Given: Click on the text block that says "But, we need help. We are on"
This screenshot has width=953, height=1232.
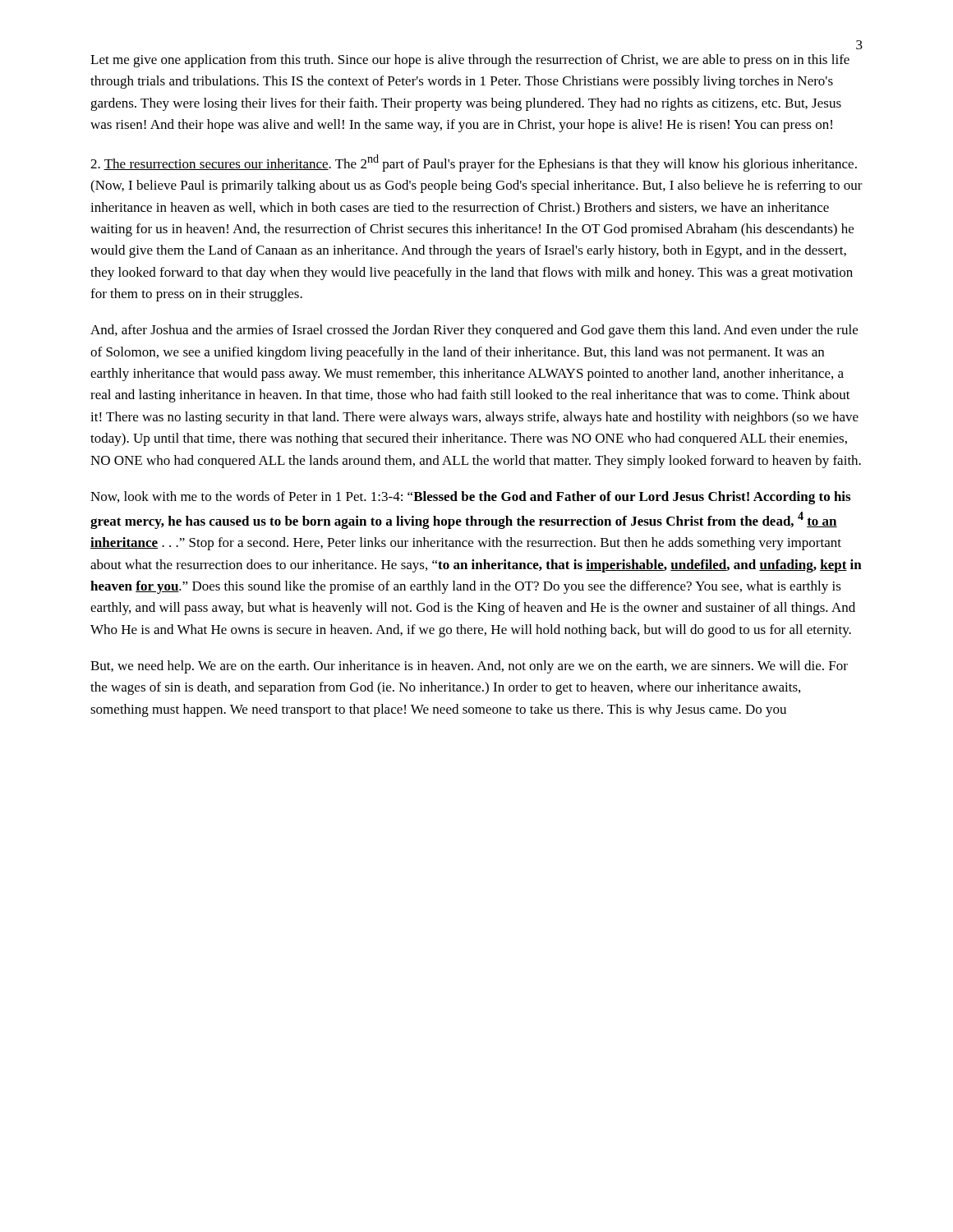Looking at the screenshot, I should point(469,687).
